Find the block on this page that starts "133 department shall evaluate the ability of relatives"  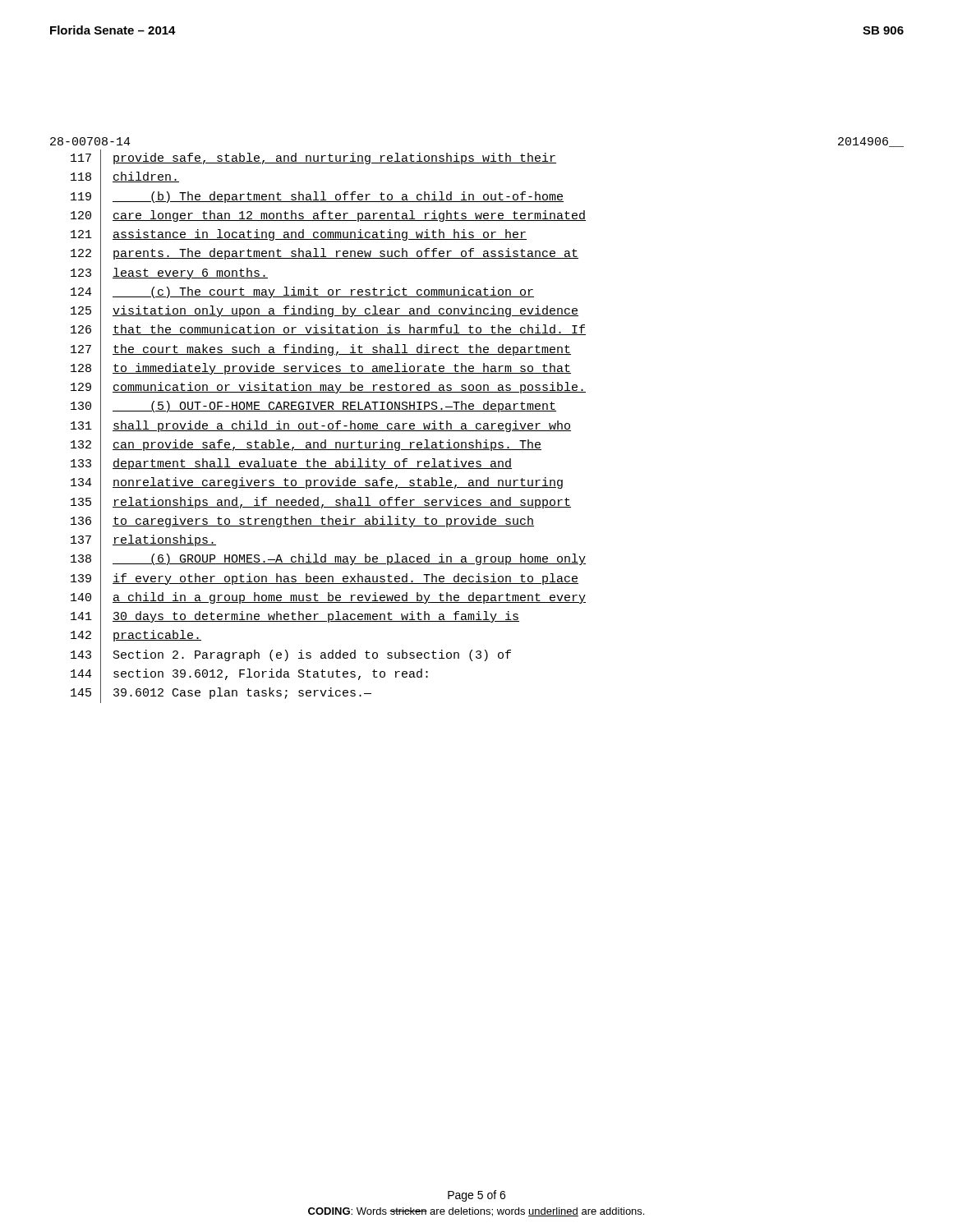click(x=476, y=465)
